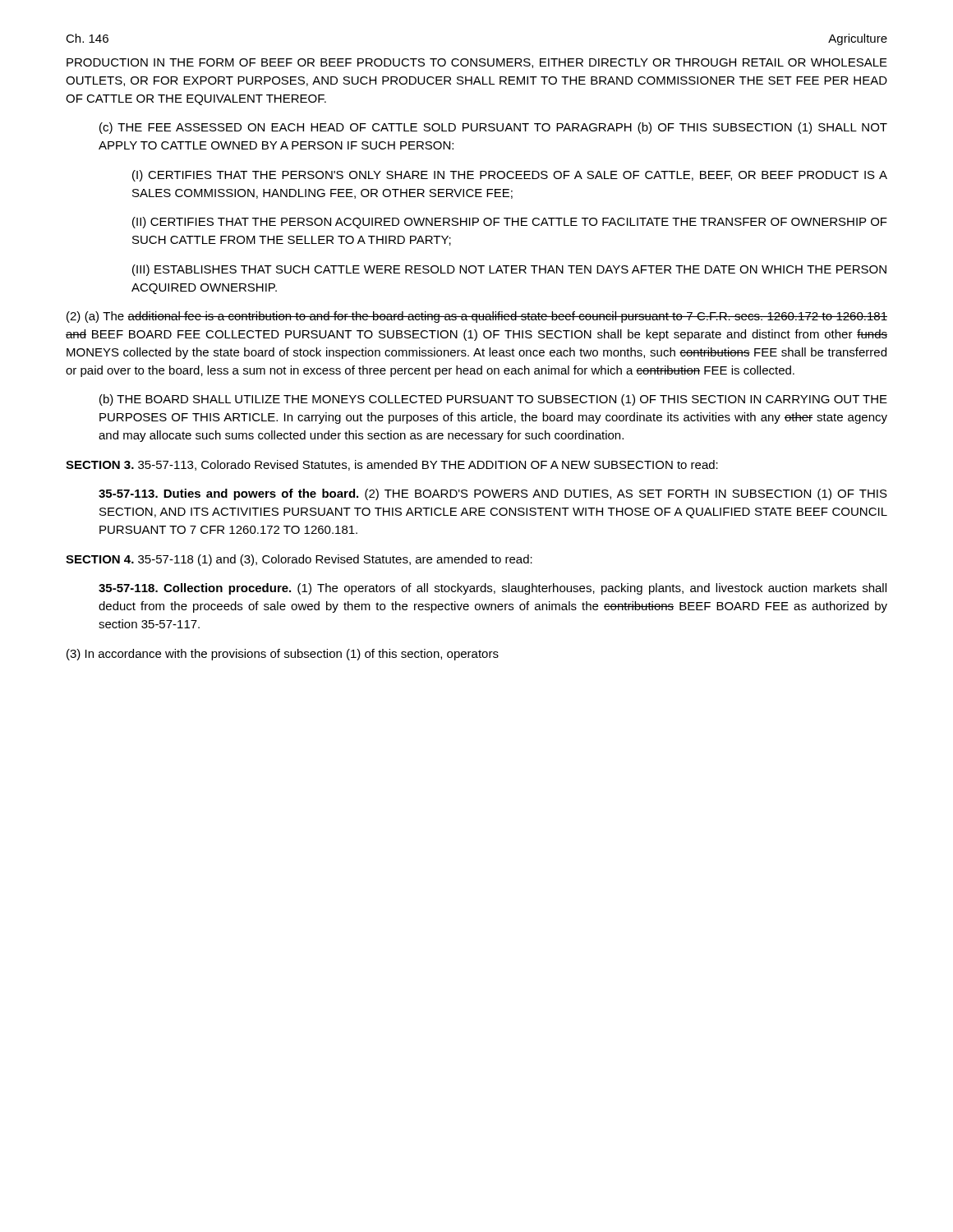Locate the text block starting "35-57-118. Collection procedure. (1) The operators of"
Image resolution: width=953 pixels, height=1232 pixels.
point(493,606)
